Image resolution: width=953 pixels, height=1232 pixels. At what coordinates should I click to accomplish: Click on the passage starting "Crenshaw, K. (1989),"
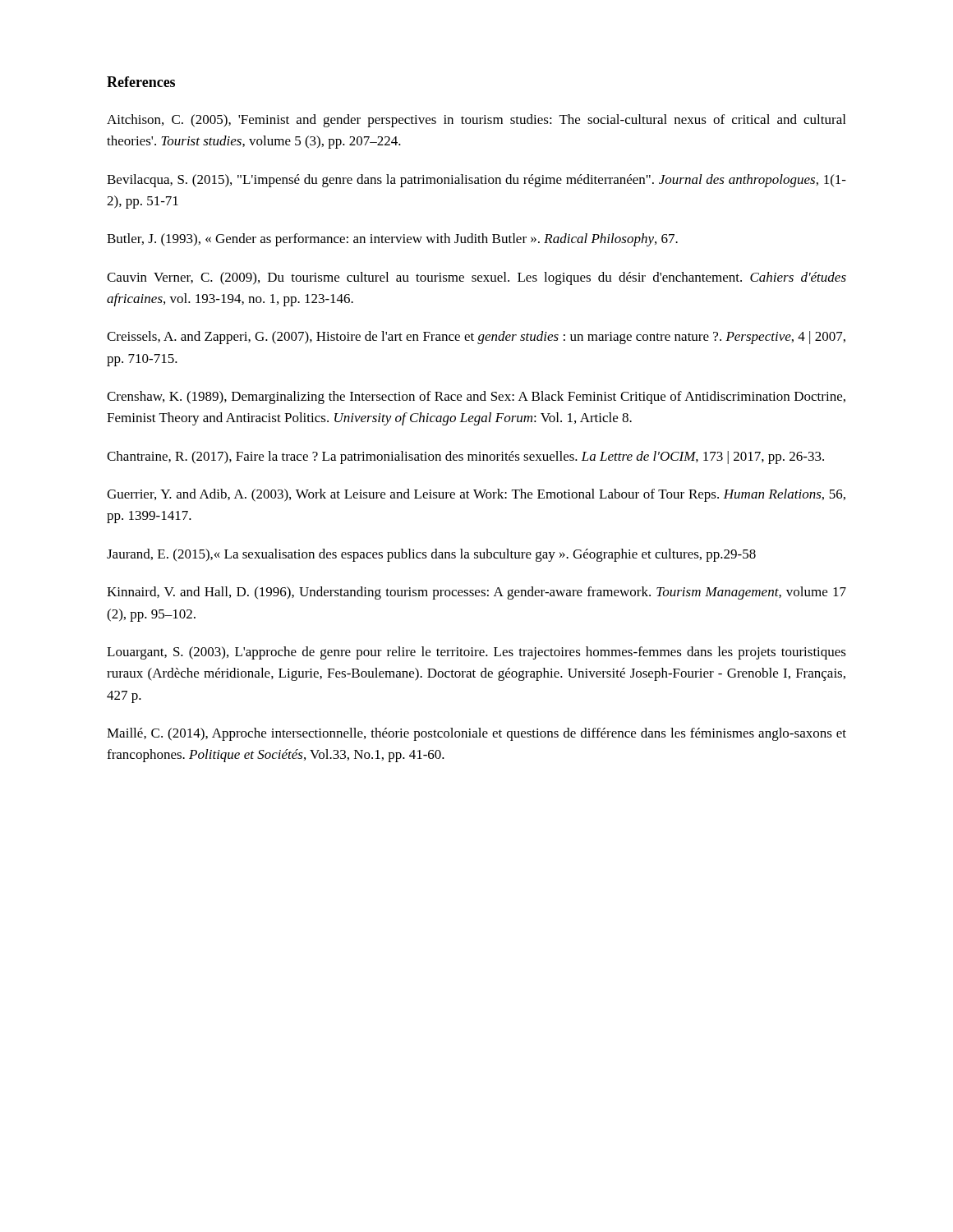[x=476, y=407]
